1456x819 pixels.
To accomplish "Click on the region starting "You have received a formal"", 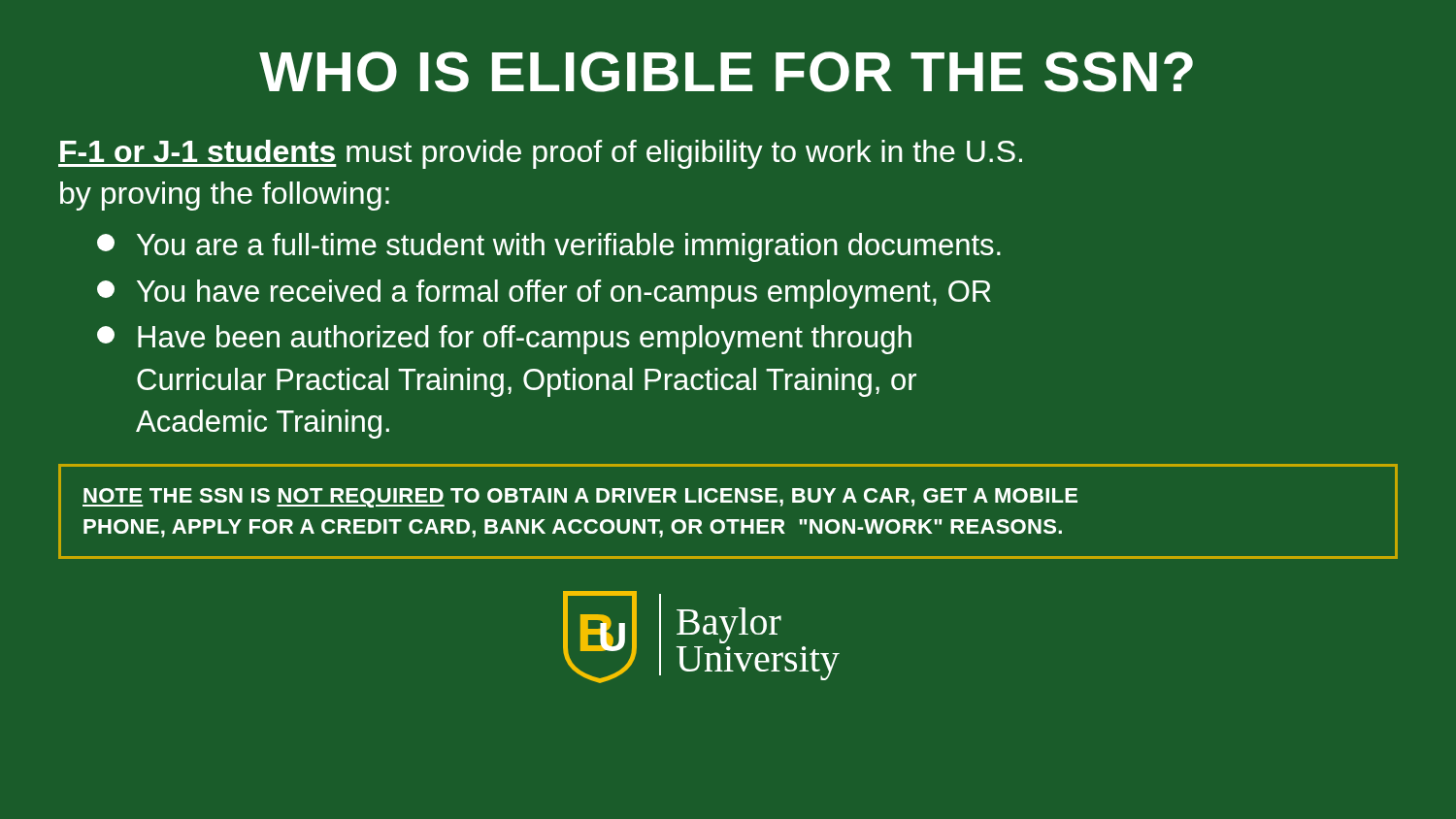I will [747, 292].
